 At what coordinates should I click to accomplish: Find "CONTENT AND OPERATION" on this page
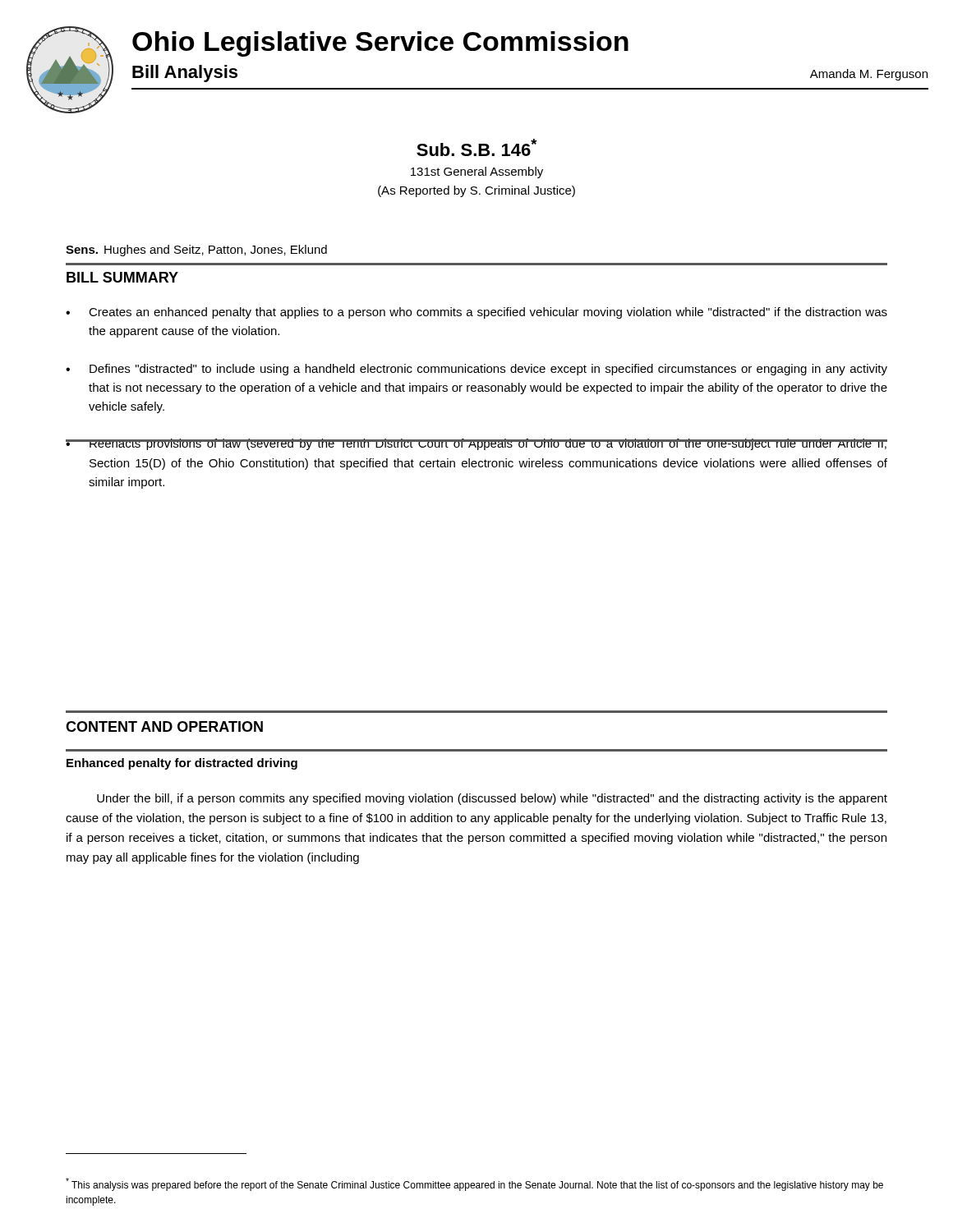coord(165,727)
